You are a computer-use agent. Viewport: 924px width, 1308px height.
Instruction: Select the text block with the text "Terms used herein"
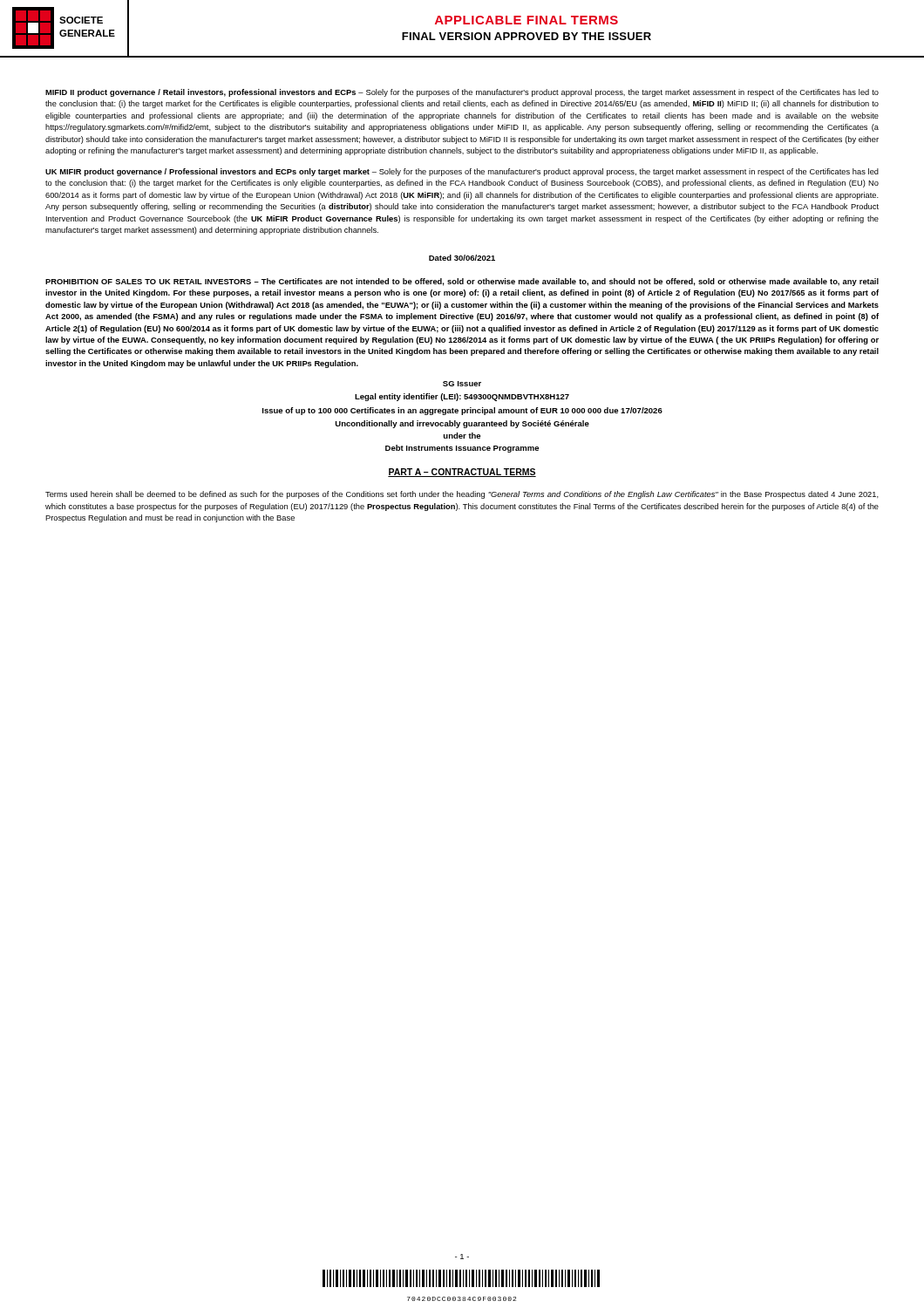(462, 506)
